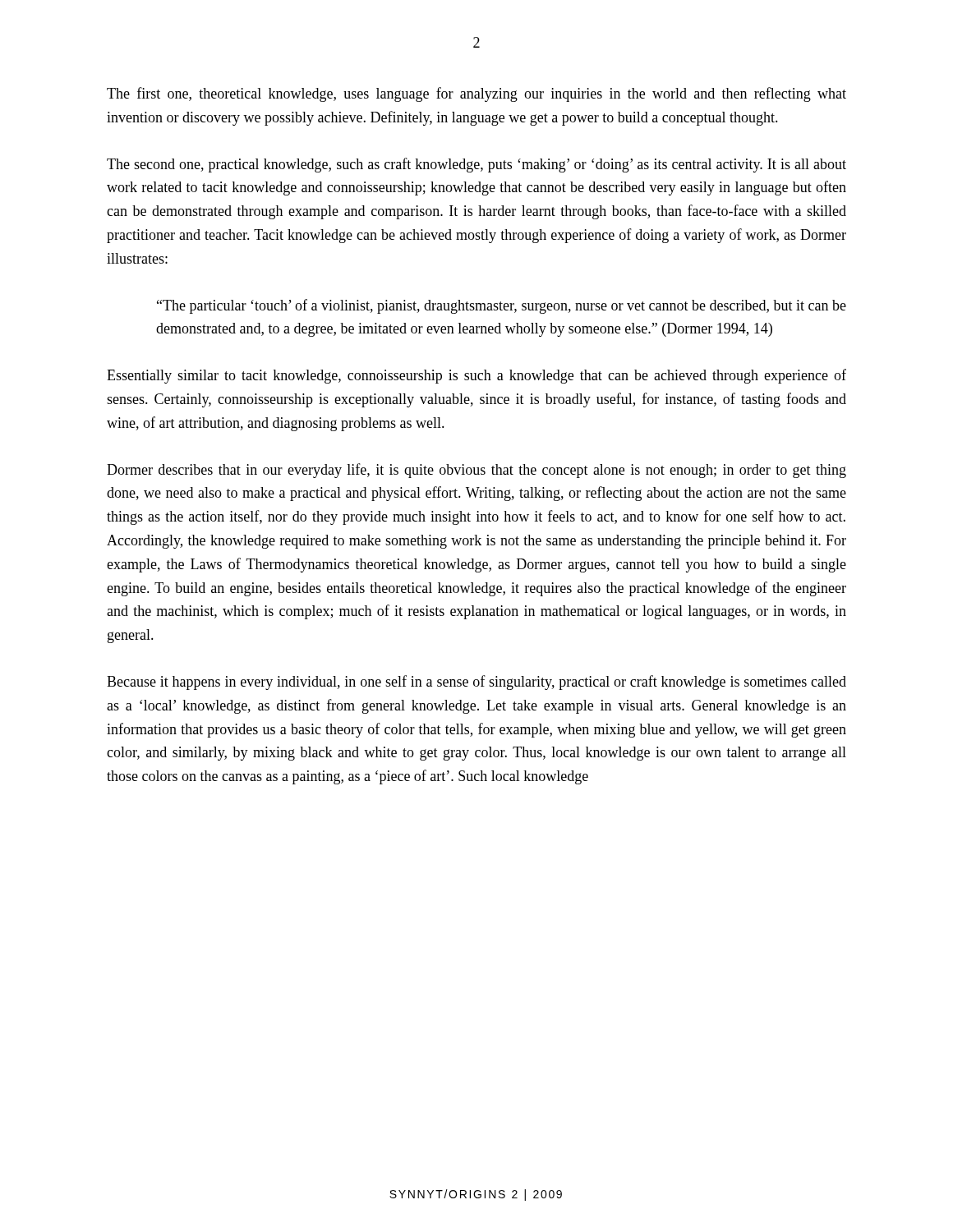
Task: Find the text block that says "Dormer describes that in"
Action: click(476, 552)
